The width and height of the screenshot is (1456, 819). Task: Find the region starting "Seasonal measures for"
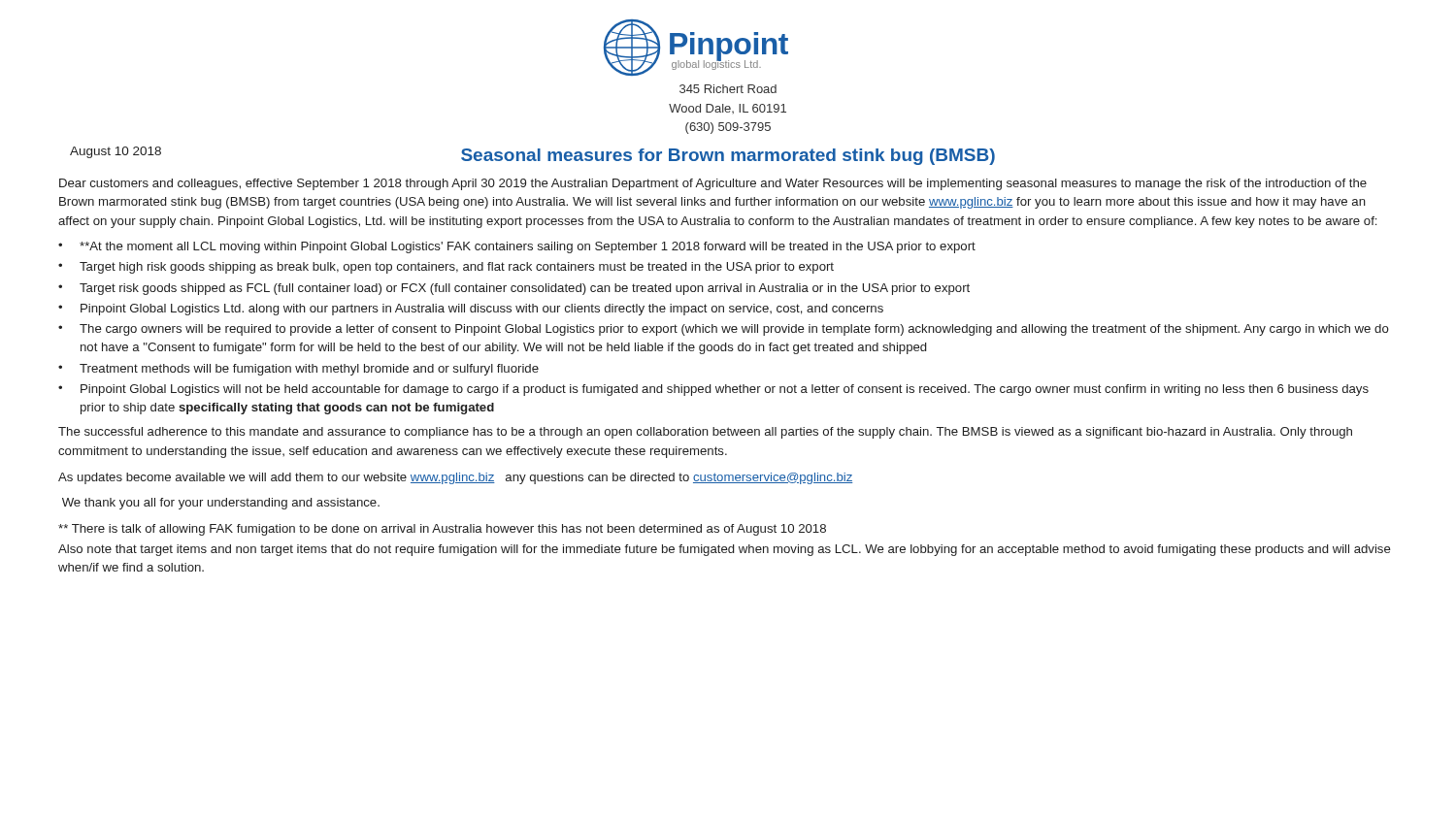(x=728, y=155)
